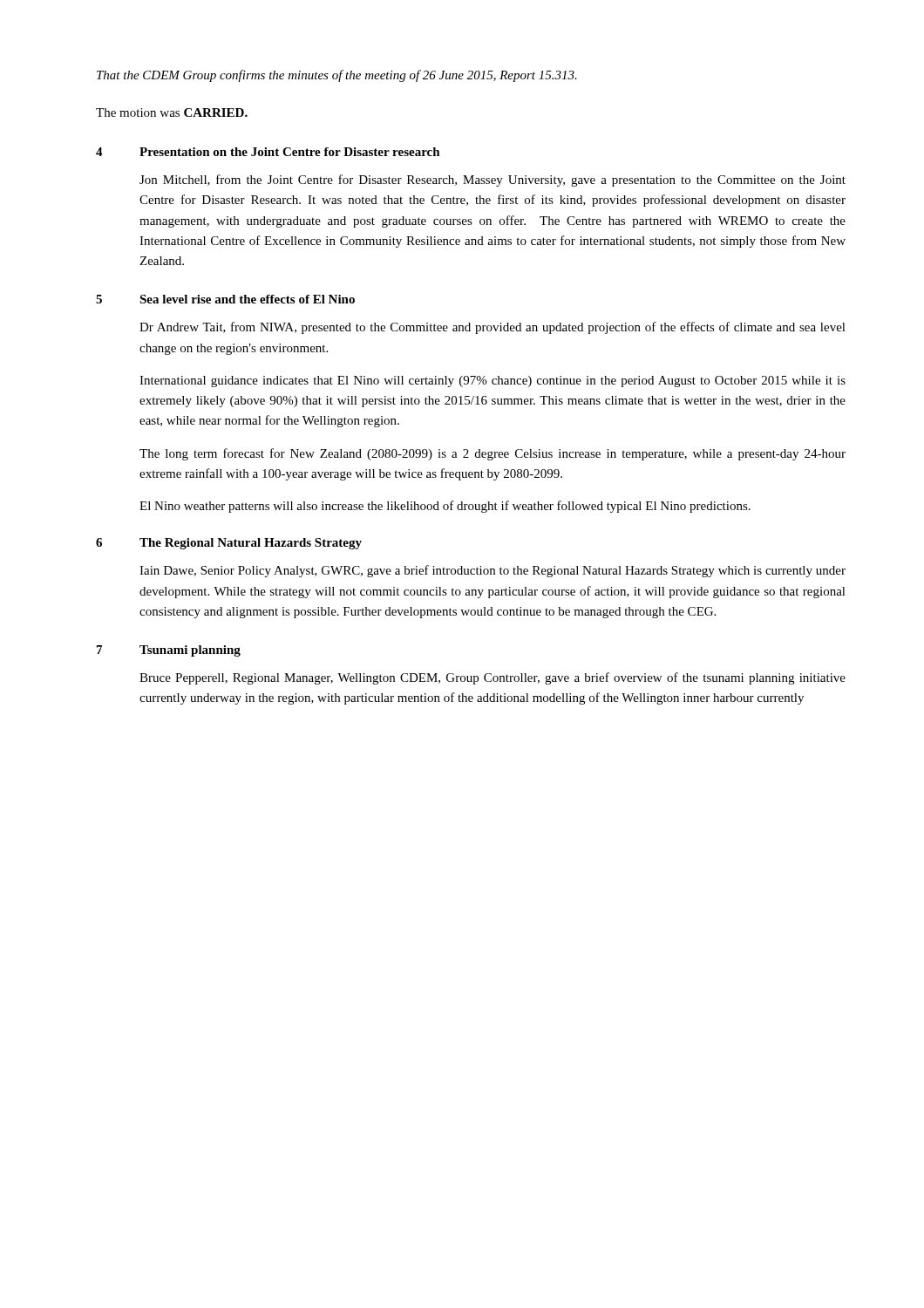The height and width of the screenshot is (1308, 924).
Task: Point to the passage starting "4 Presentation on"
Action: coord(268,152)
